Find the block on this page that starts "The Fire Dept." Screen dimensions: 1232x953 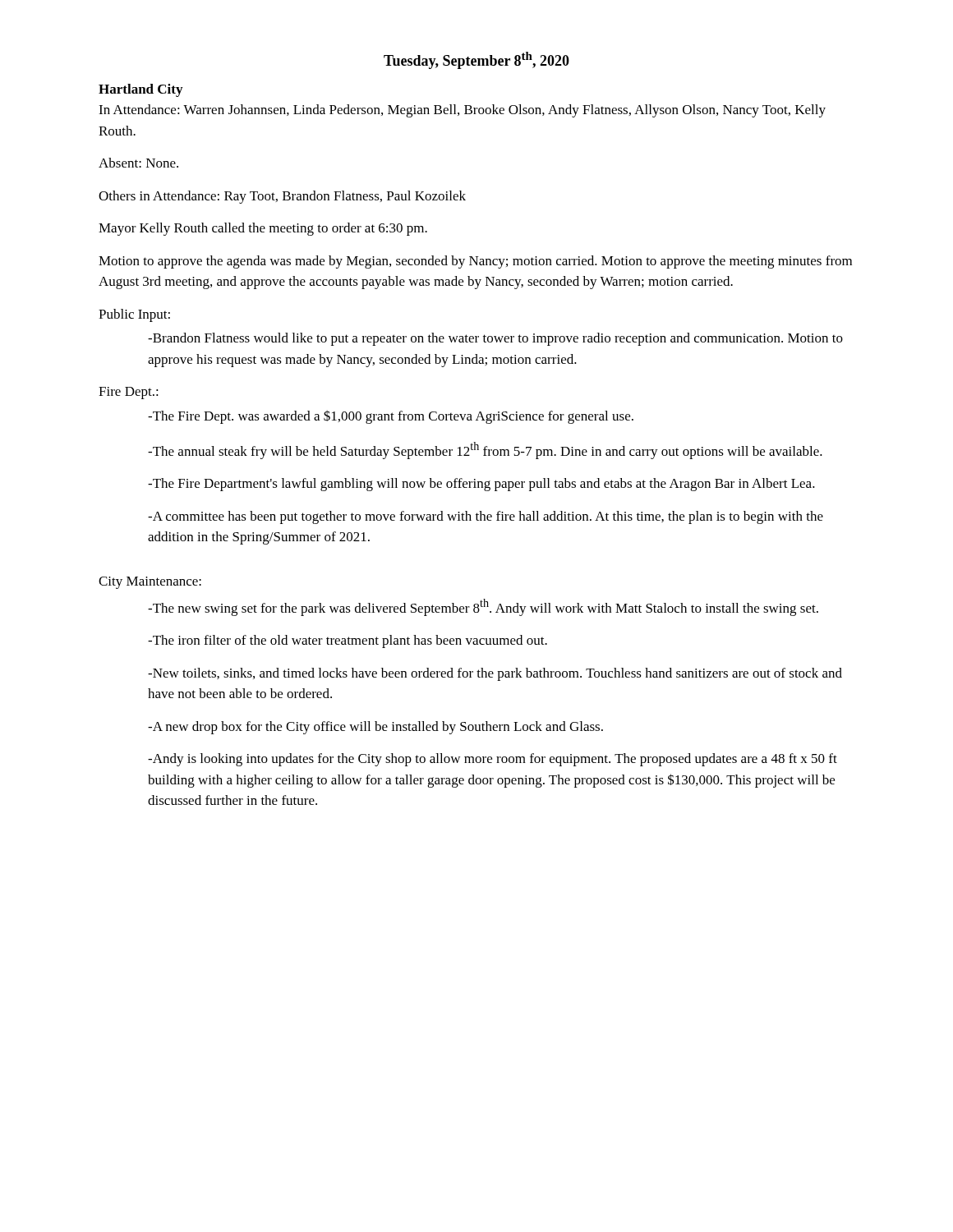(x=391, y=416)
